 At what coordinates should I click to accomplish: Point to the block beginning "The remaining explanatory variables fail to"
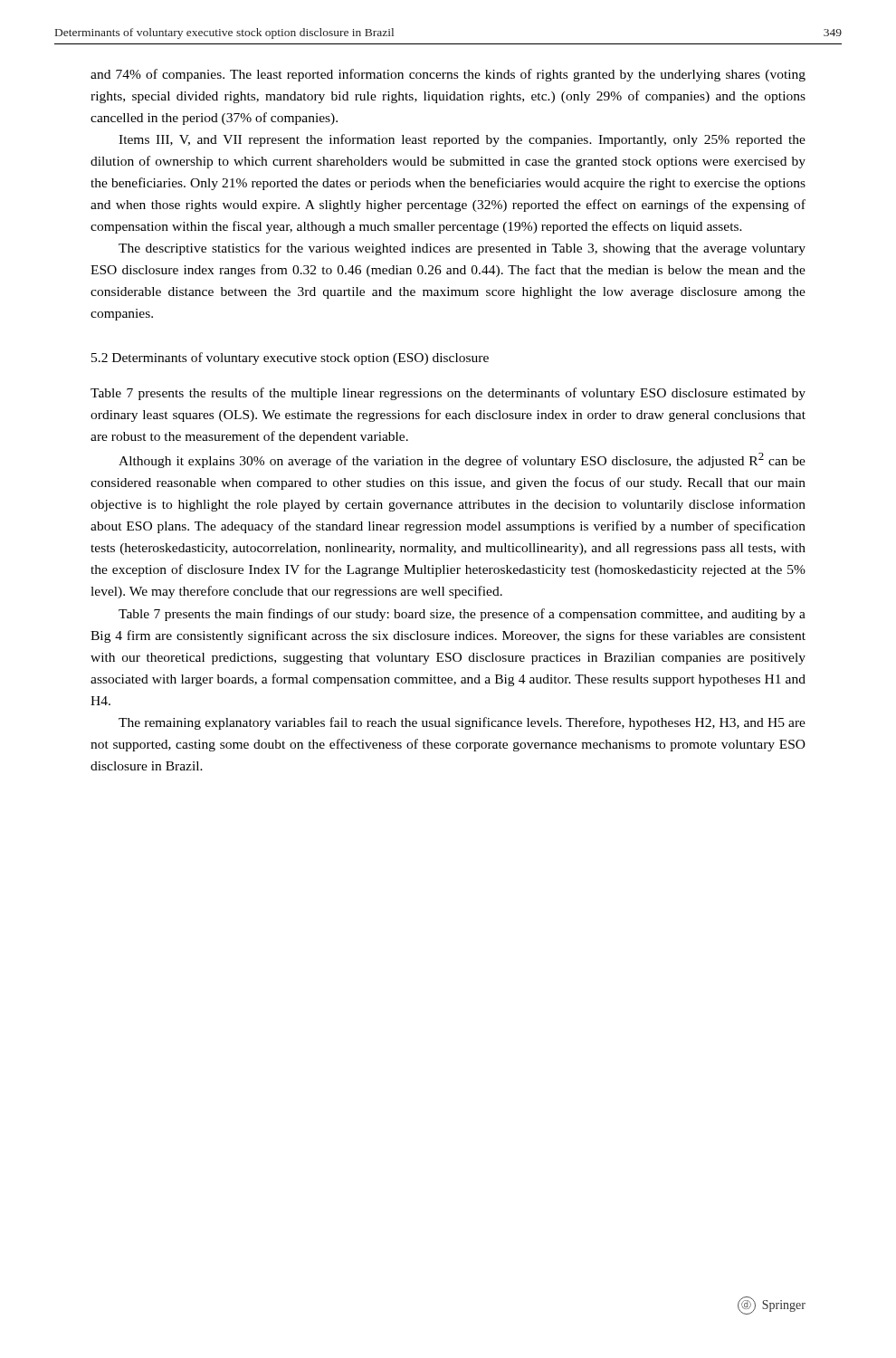(x=448, y=744)
